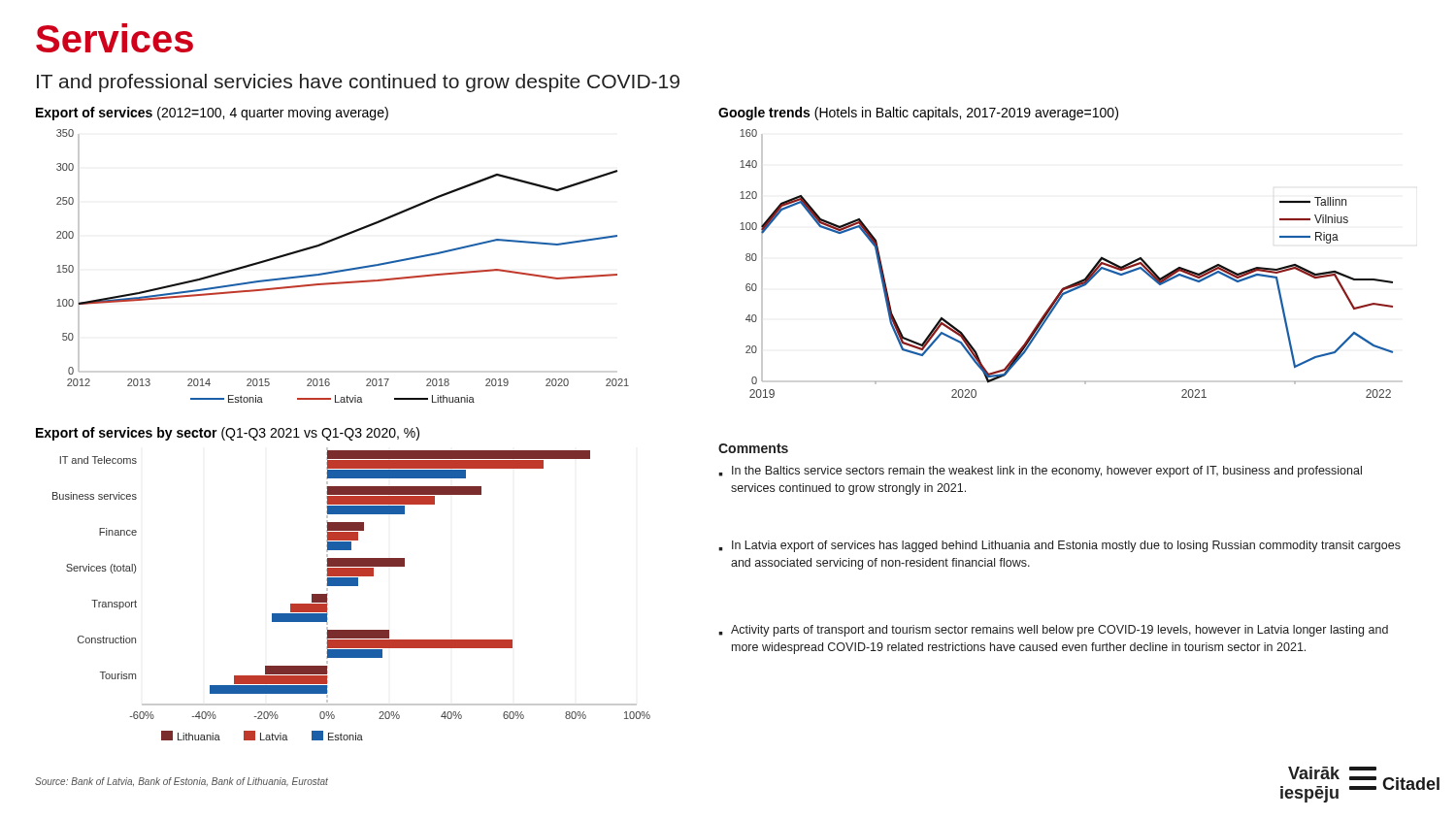Select the bar chart

(346, 605)
